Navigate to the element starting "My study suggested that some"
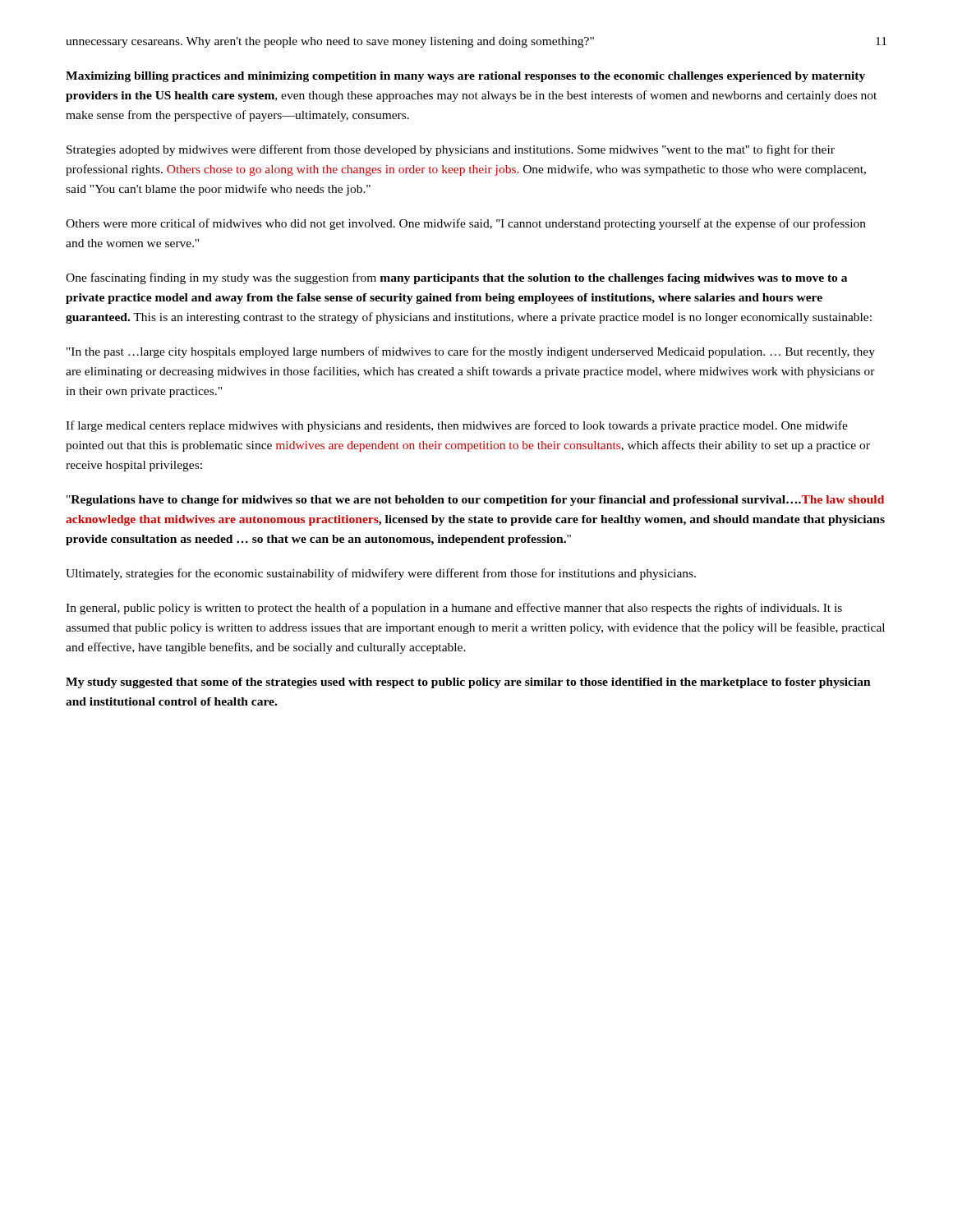953x1232 pixels. click(x=468, y=691)
